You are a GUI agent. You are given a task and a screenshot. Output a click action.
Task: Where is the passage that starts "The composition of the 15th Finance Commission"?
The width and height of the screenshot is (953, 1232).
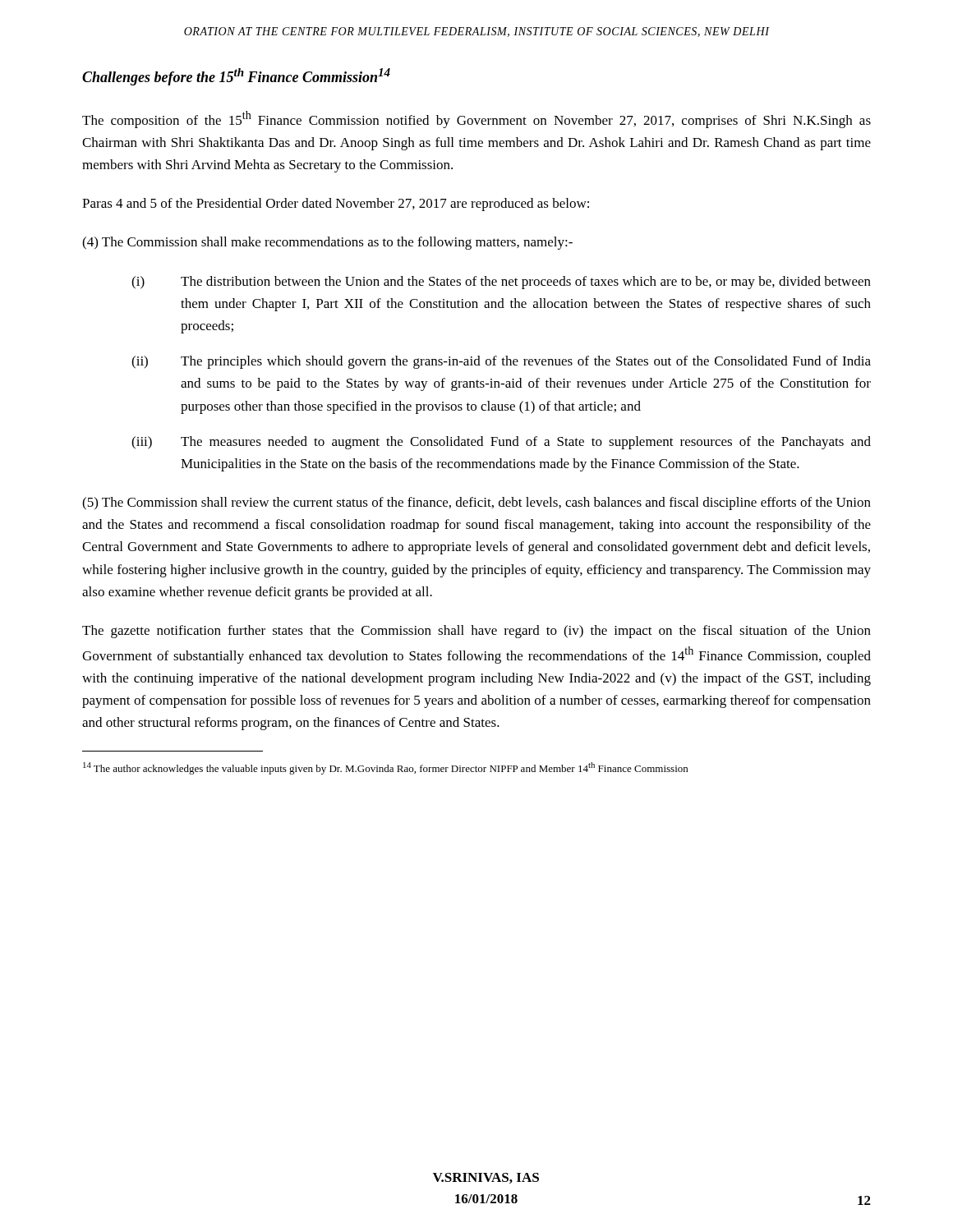(476, 140)
